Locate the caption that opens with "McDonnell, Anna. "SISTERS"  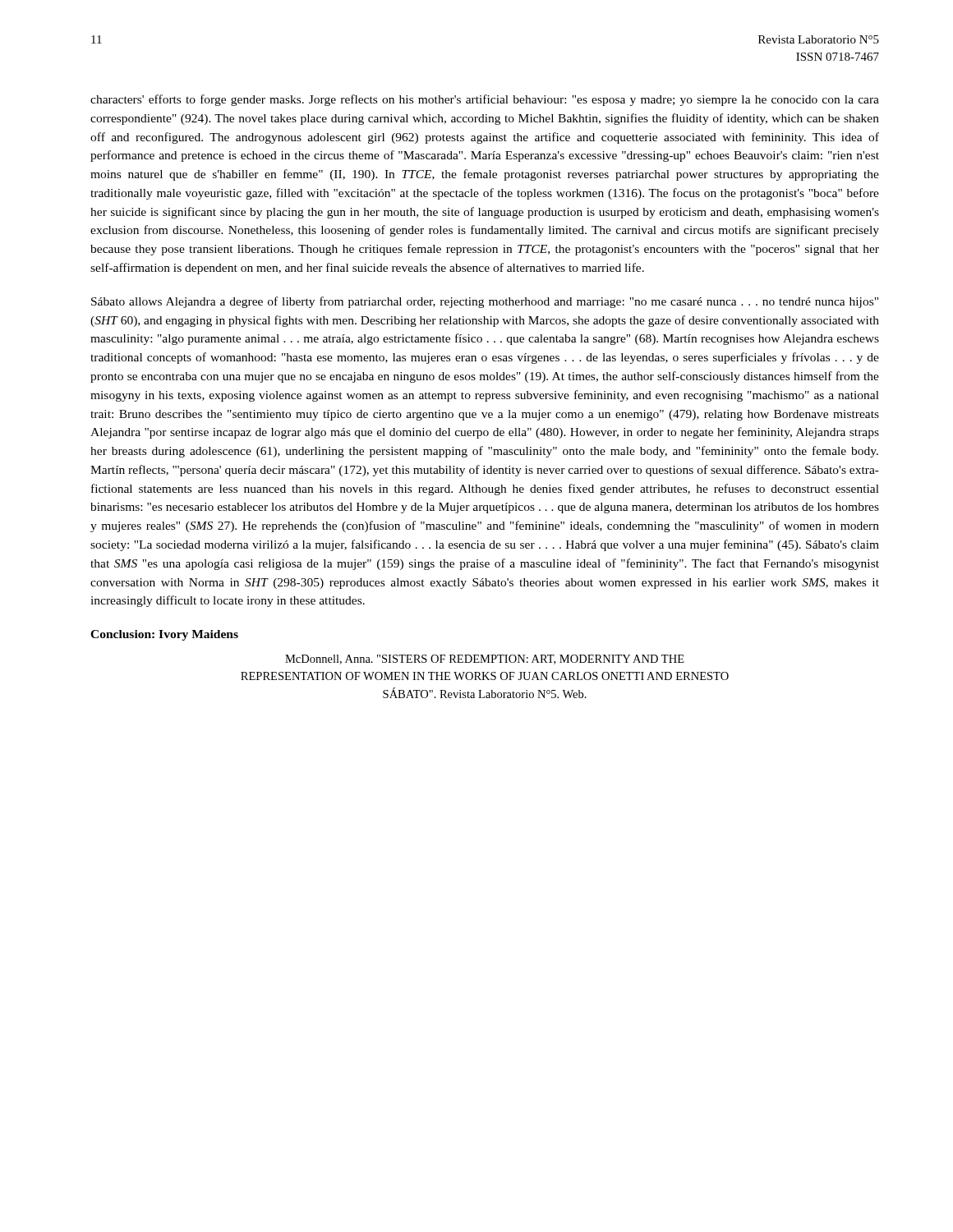coord(485,676)
